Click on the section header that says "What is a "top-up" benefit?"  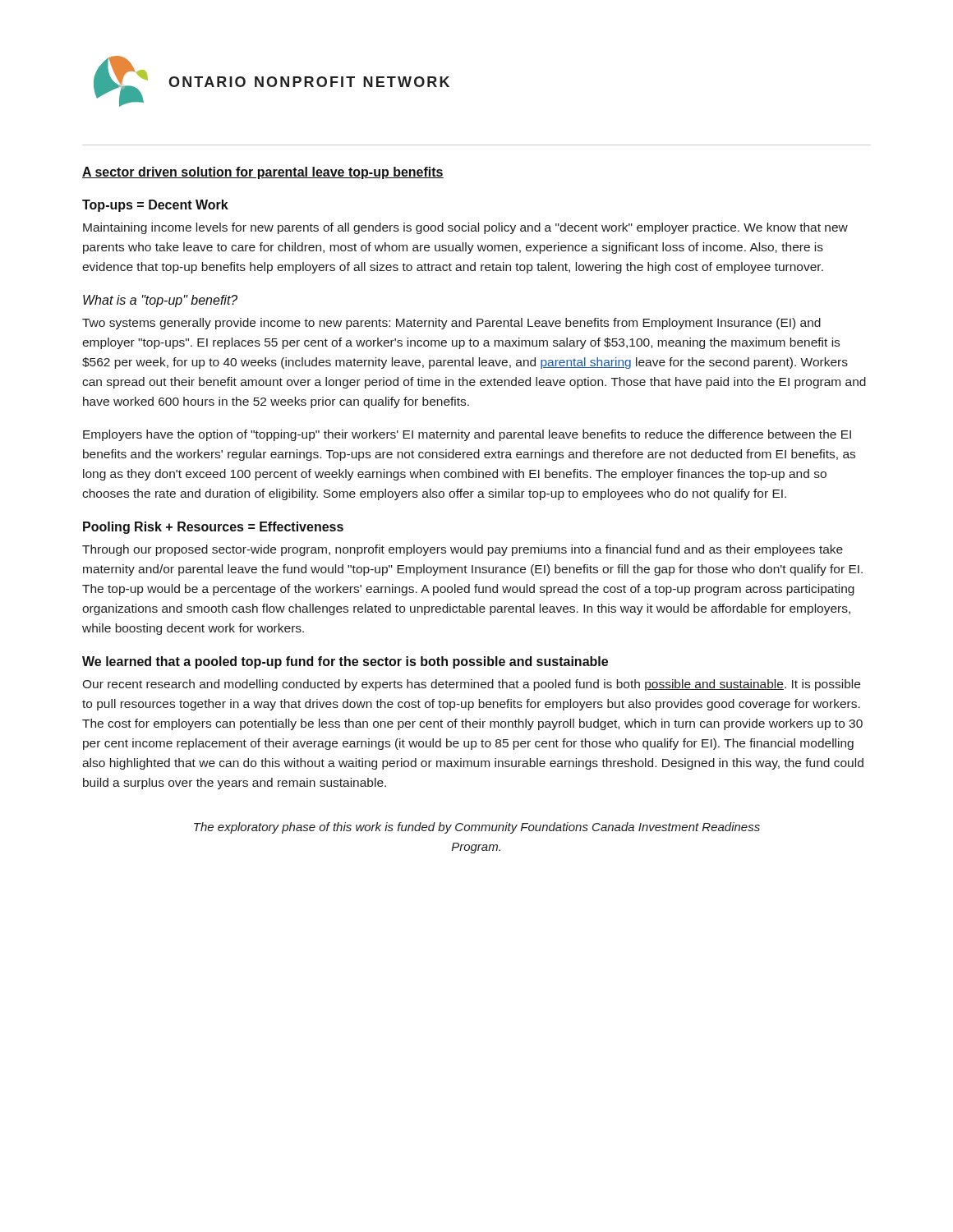tap(160, 301)
